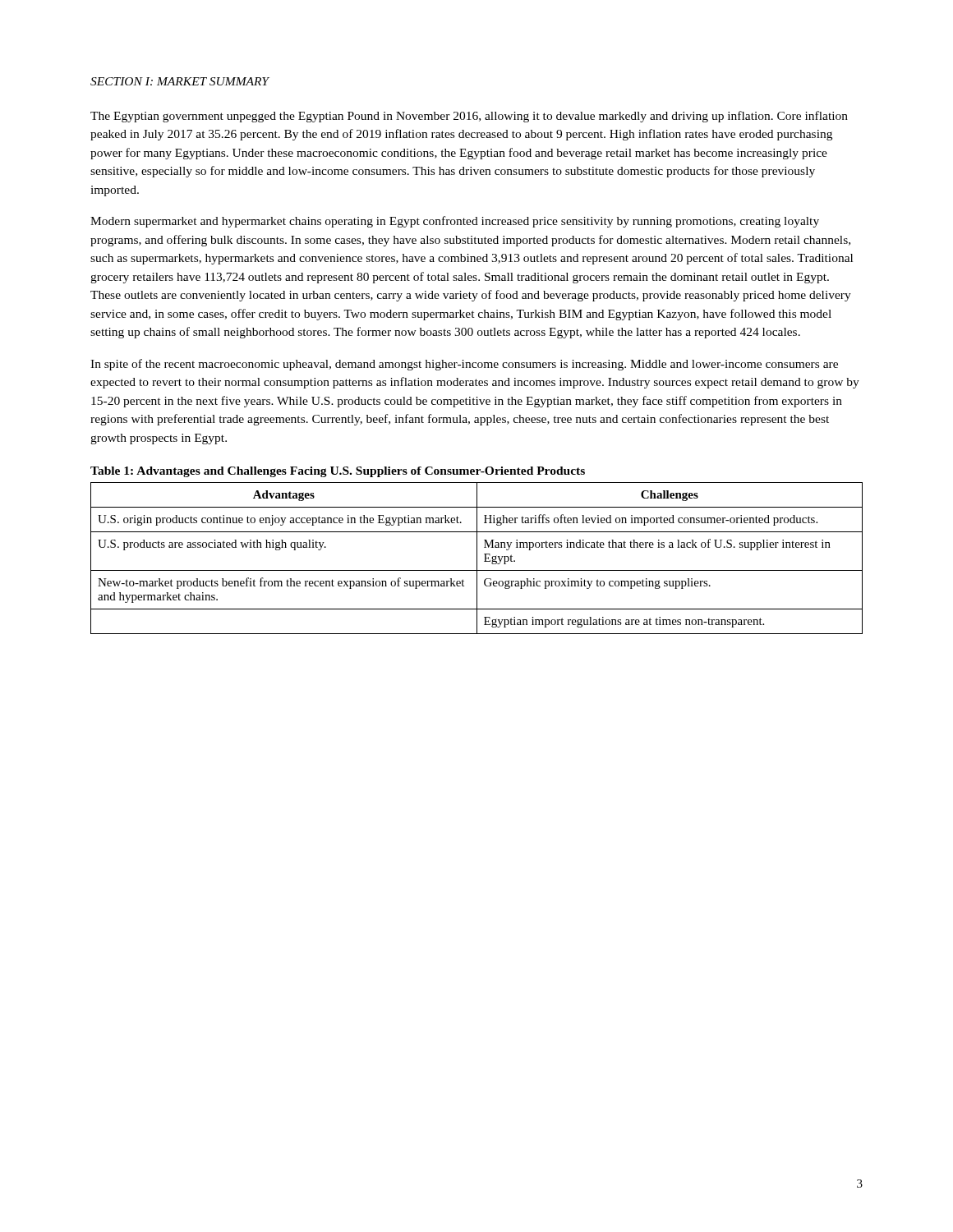Image resolution: width=953 pixels, height=1232 pixels.
Task: Navigate to the element starting "SECTION I: MARKET SUMMARY"
Action: pos(179,81)
